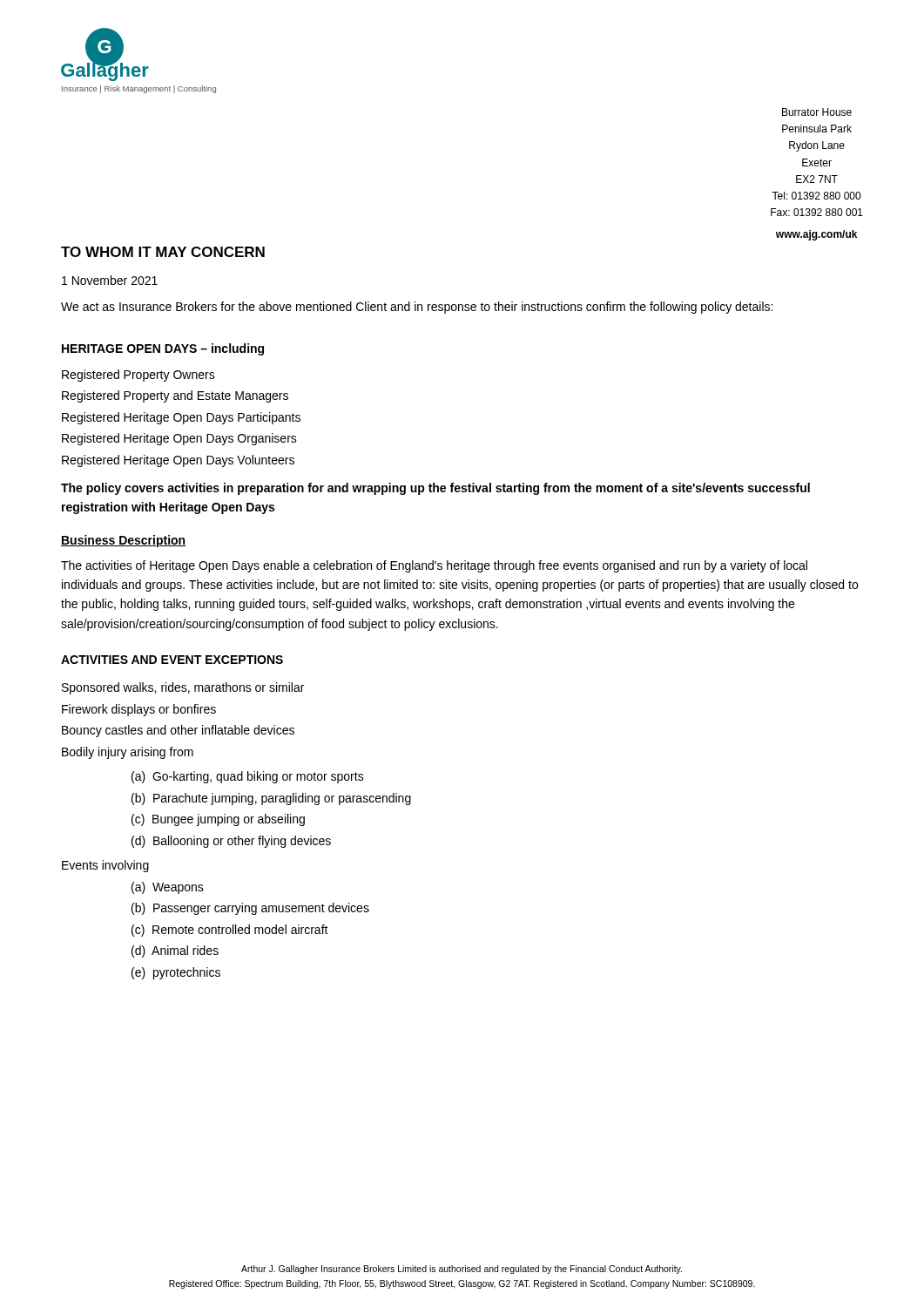The width and height of the screenshot is (924, 1307).
Task: Click on the list item that says "(e) pyrotechnics"
Action: tap(176, 972)
